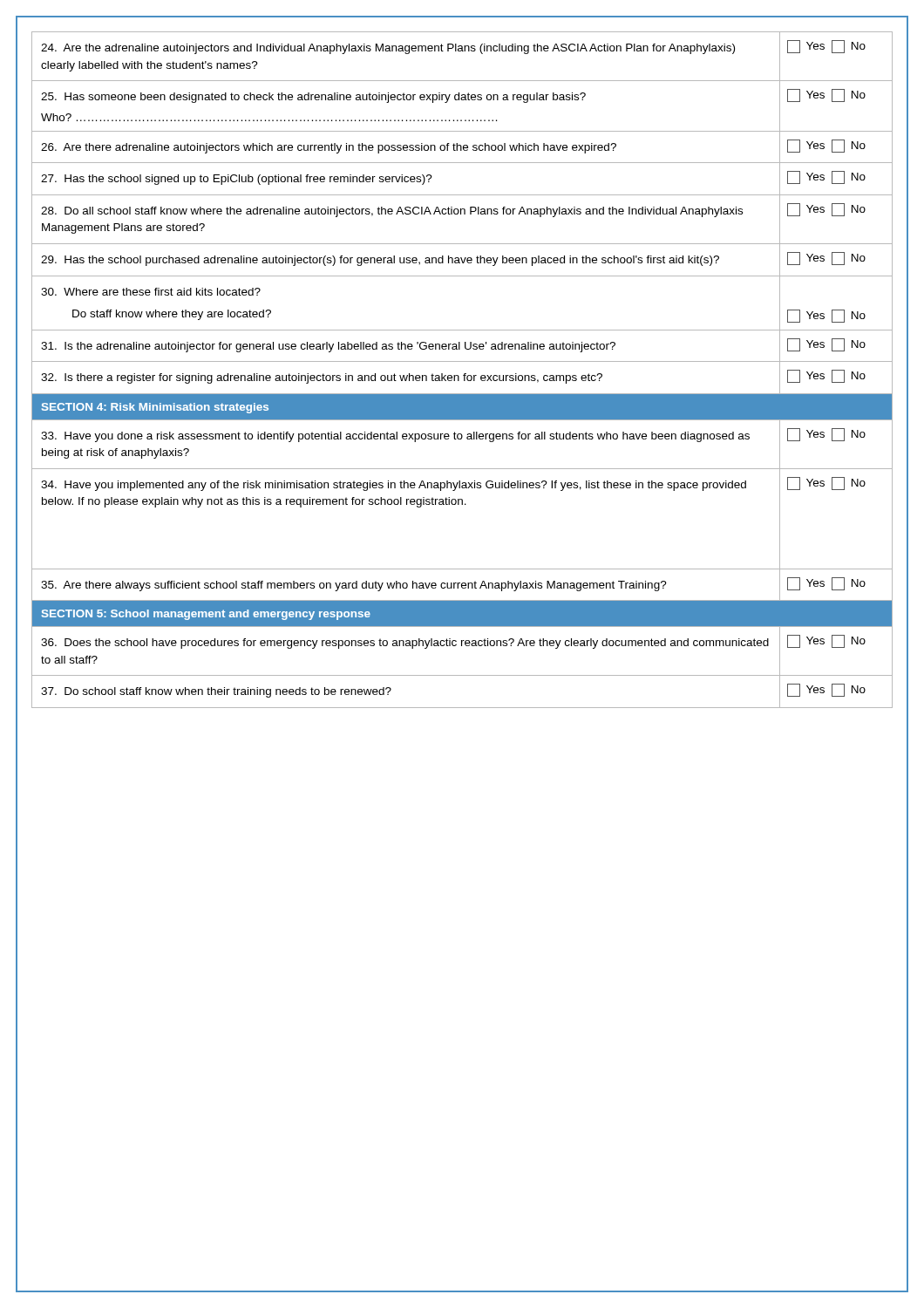Navigate to the block starting "37. Do school"
Screen dimensions: 1308x924
pos(216,691)
